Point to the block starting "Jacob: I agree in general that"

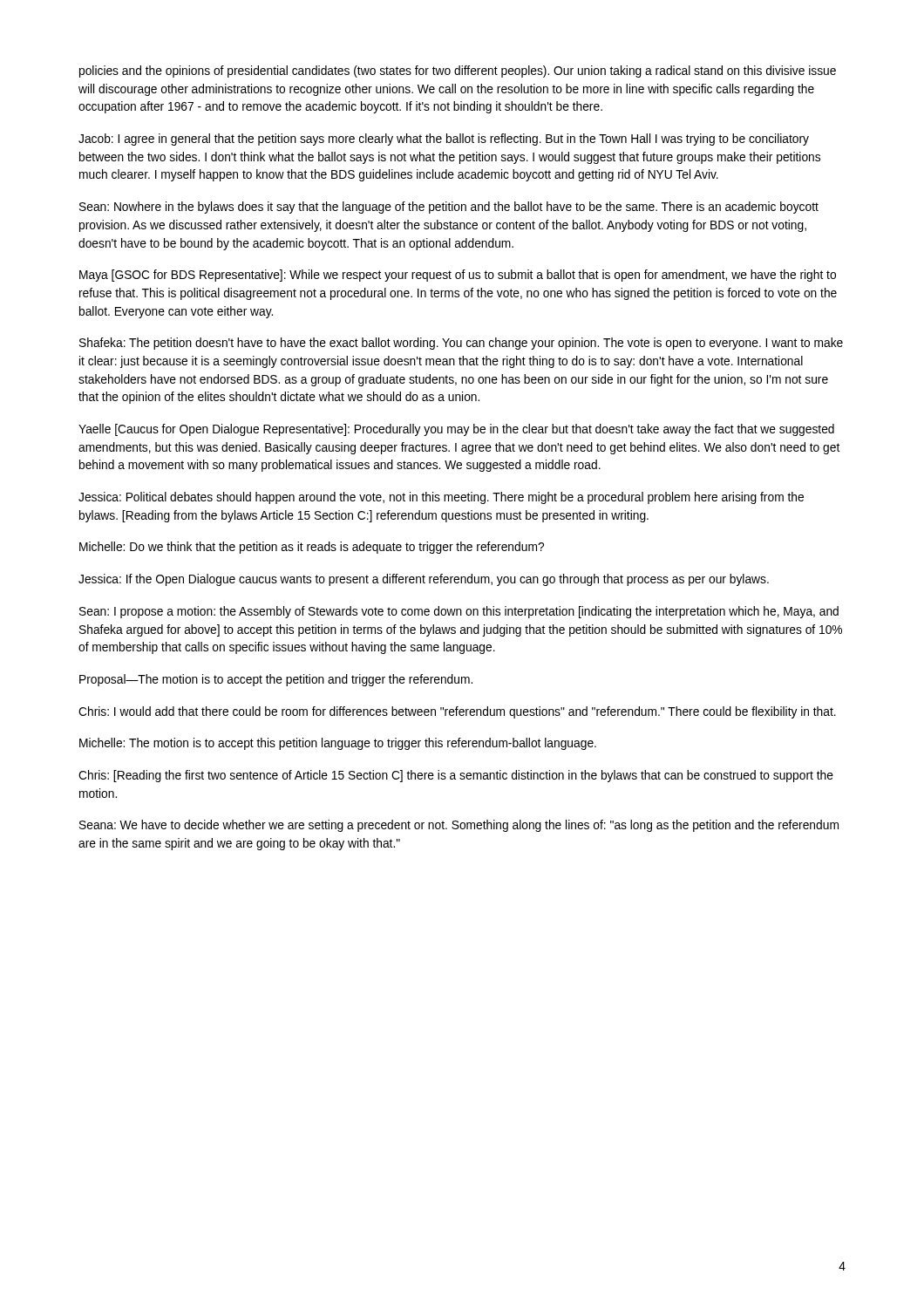(450, 157)
